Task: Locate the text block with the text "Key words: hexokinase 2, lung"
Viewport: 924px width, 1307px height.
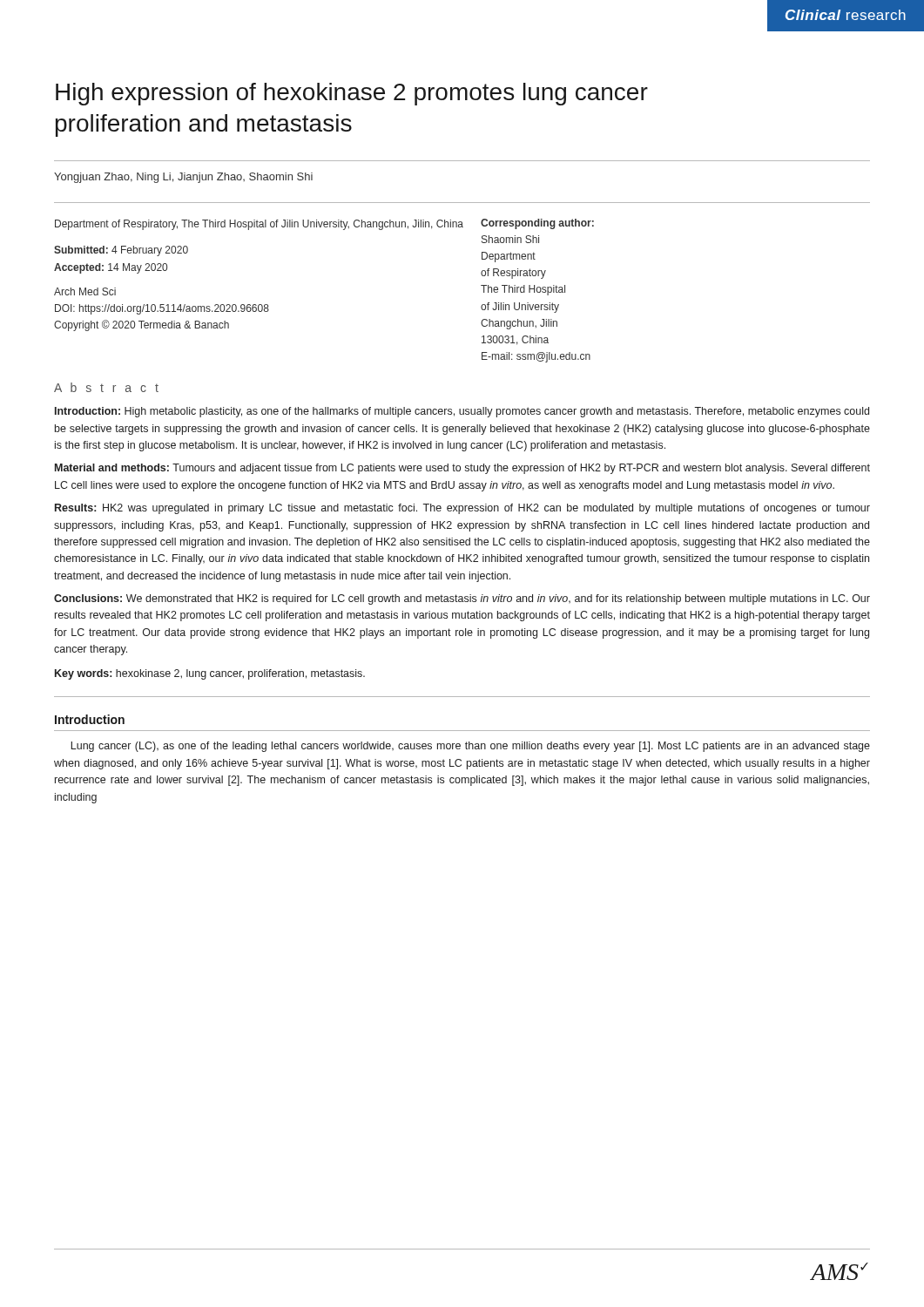Action: [x=210, y=673]
